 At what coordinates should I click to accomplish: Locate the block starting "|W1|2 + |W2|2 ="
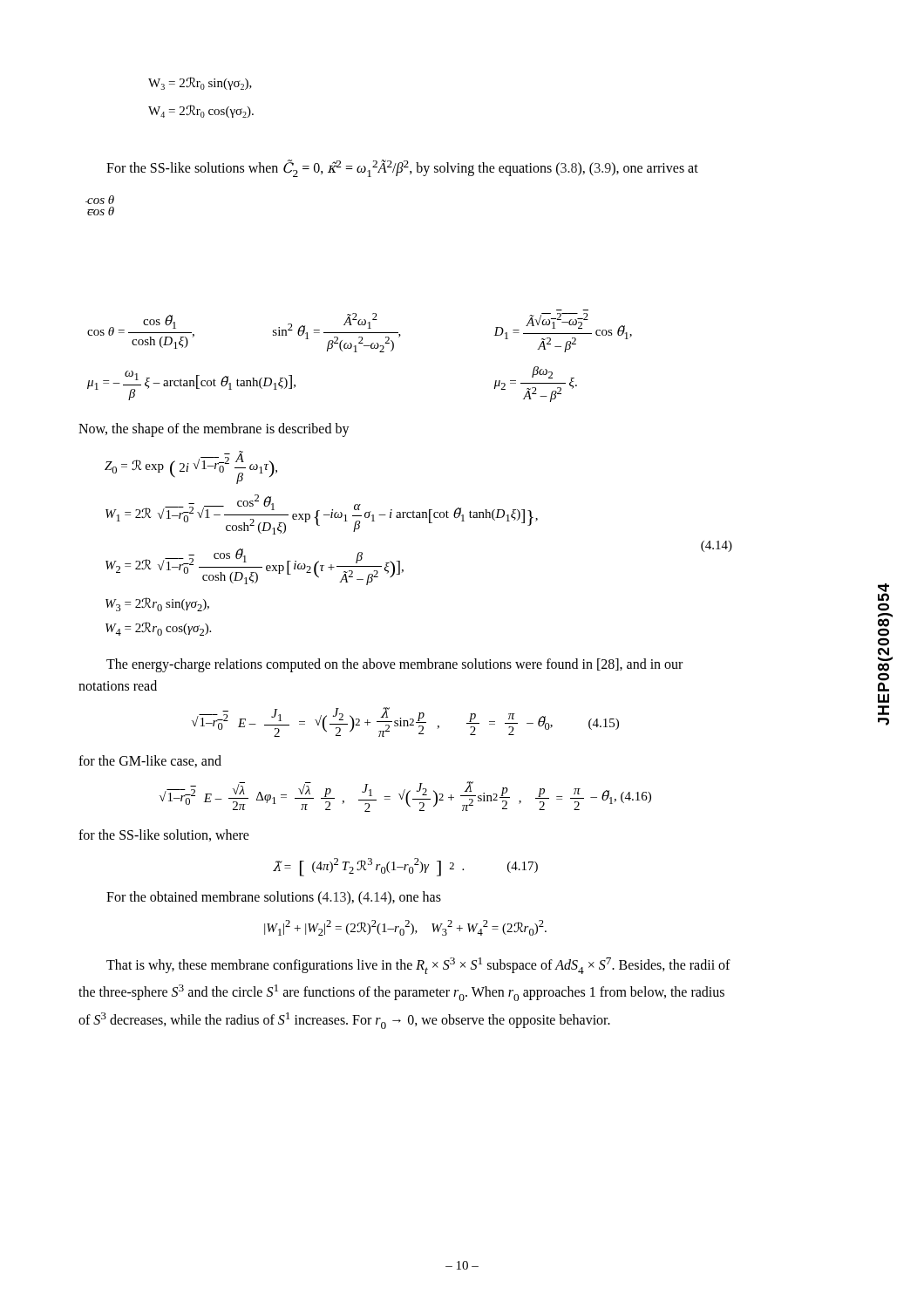[405, 928]
